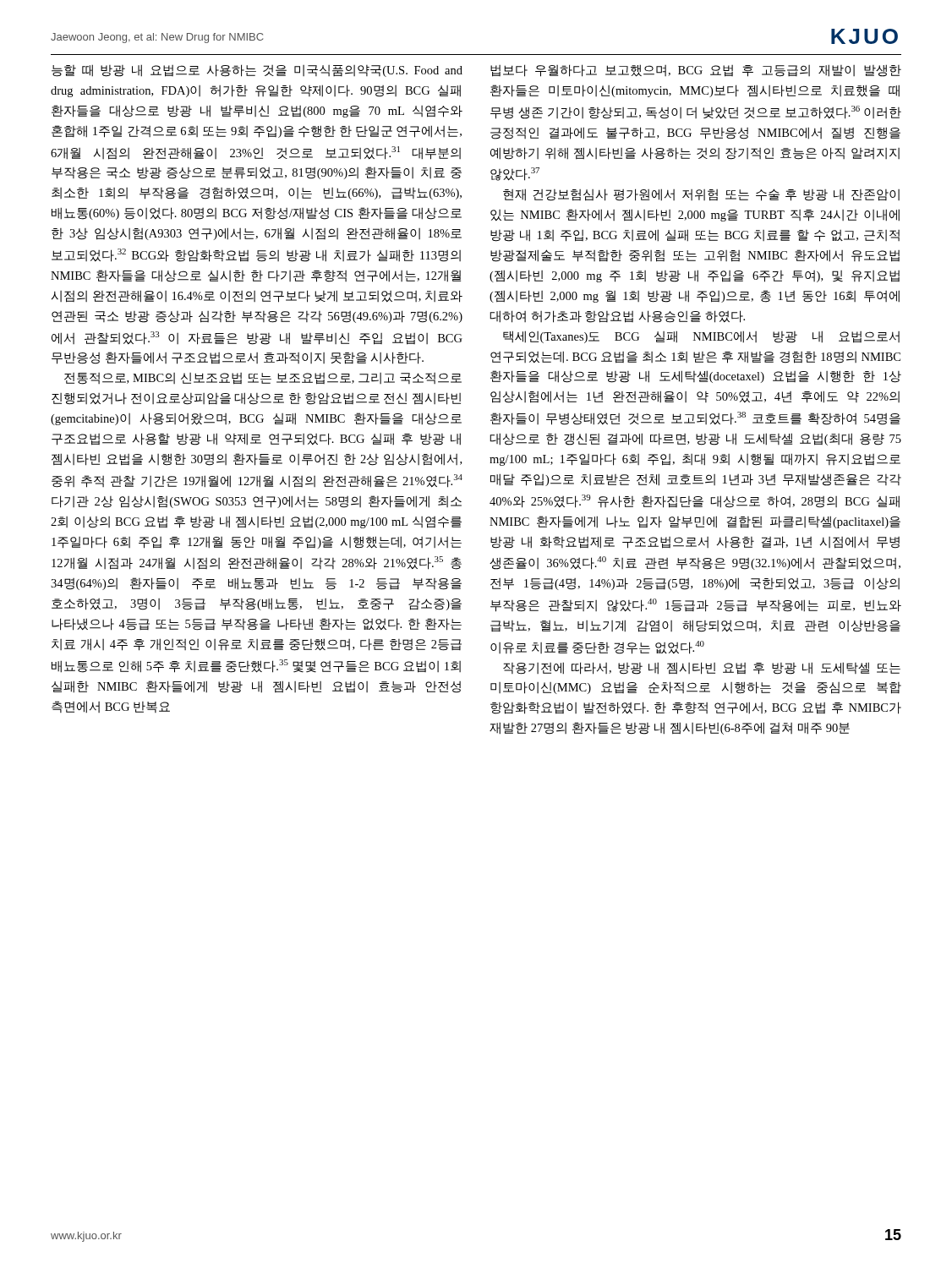The width and height of the screenshot is (952, 1268).
Task: Click the passage that begins "능할 때 방광 내 요법으로"
Action: click(257, 389)
